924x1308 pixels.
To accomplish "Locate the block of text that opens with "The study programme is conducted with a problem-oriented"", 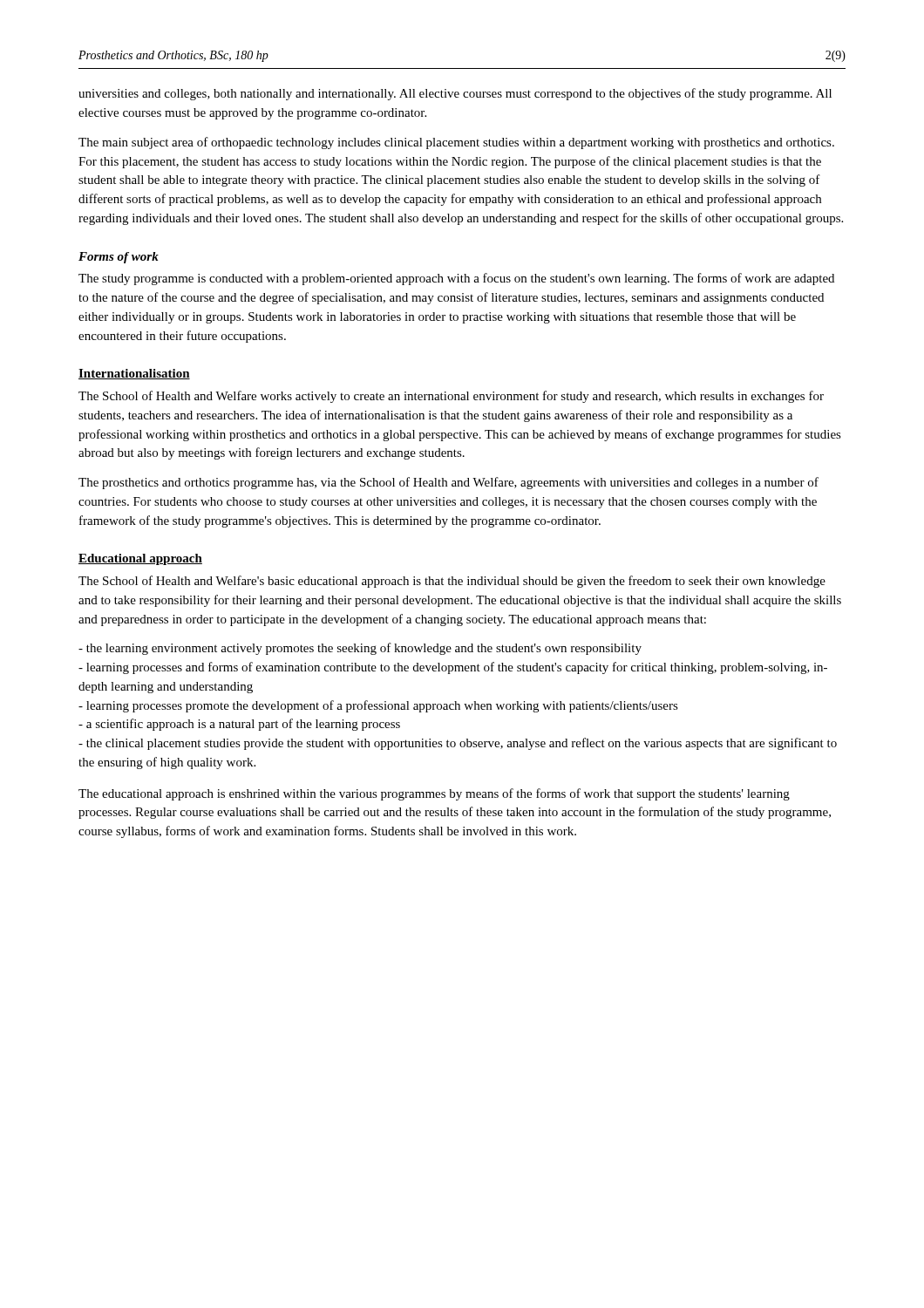I will (x=462, y=308).
